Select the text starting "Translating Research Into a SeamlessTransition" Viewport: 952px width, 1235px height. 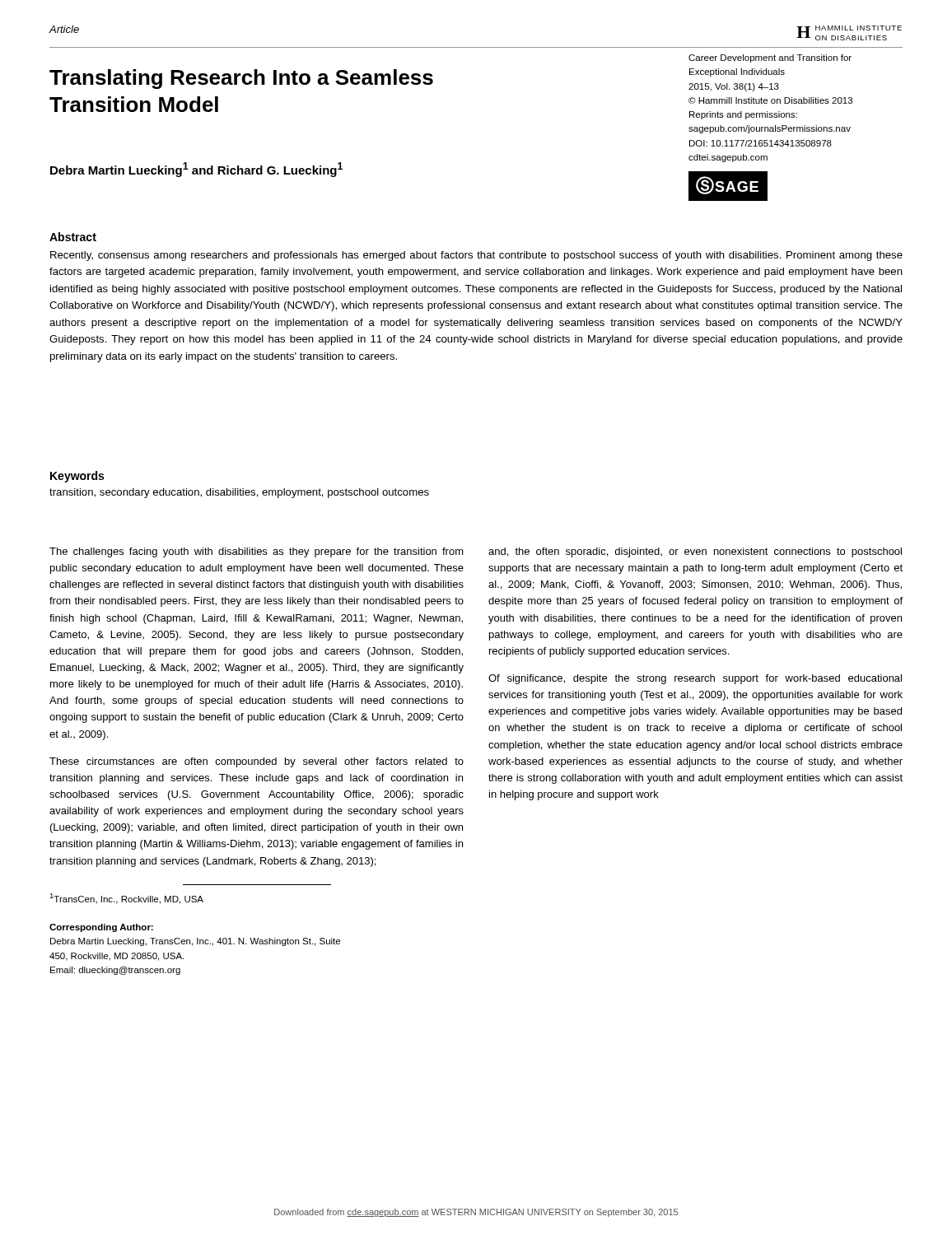tap(255, 91)
